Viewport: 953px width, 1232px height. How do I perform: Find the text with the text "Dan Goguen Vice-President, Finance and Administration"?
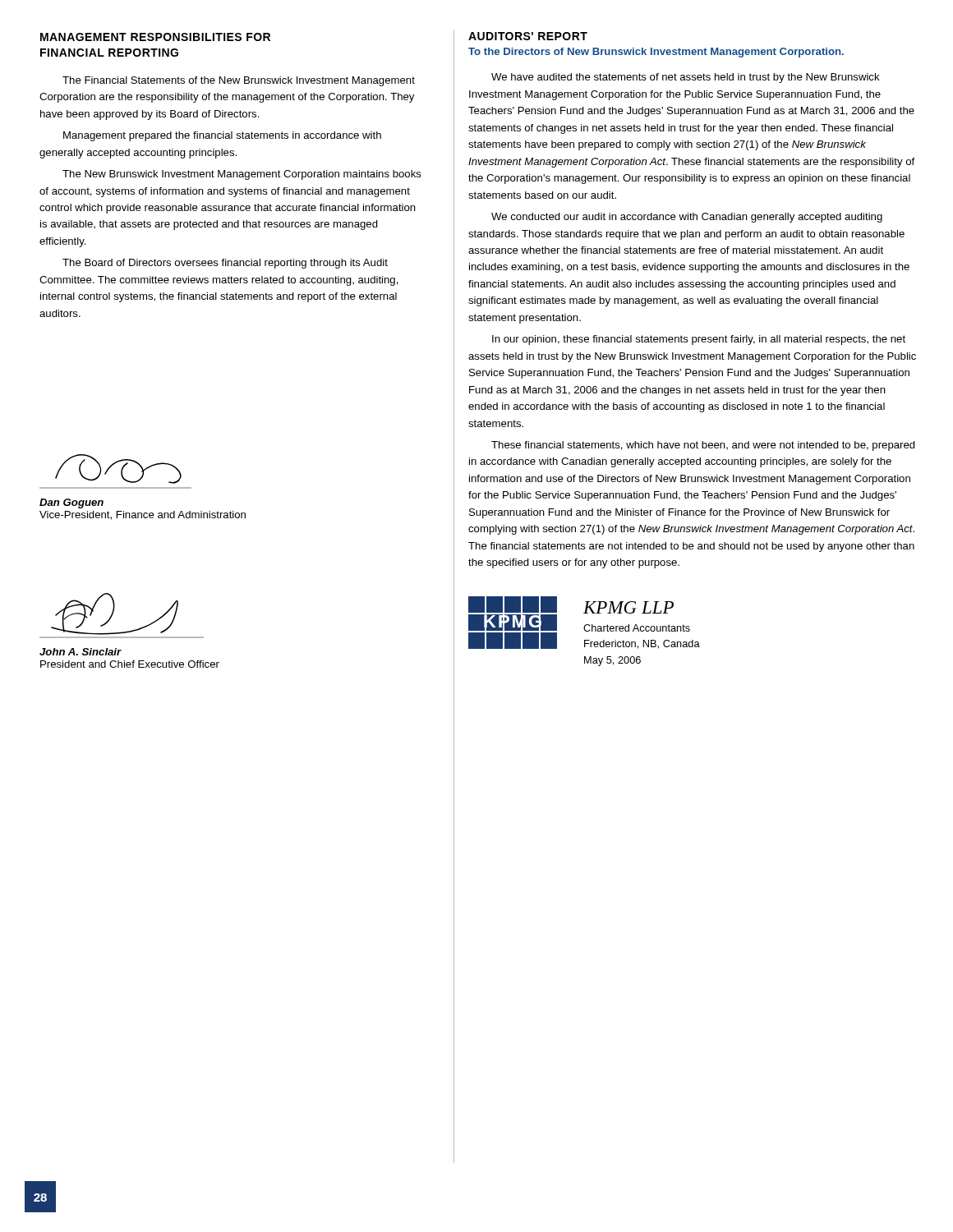(233, 509)
